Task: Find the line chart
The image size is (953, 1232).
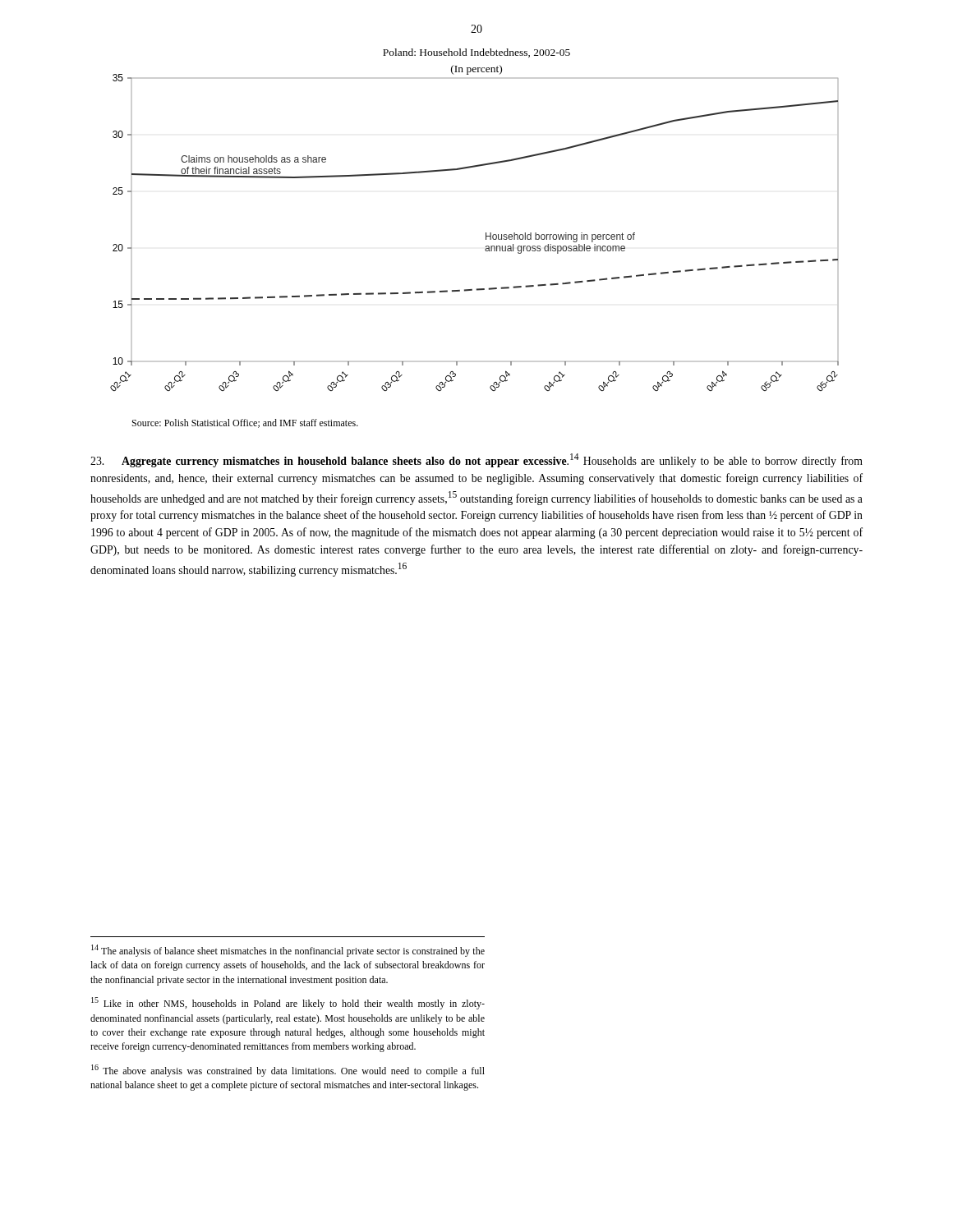Action: [x=476, y=242]
